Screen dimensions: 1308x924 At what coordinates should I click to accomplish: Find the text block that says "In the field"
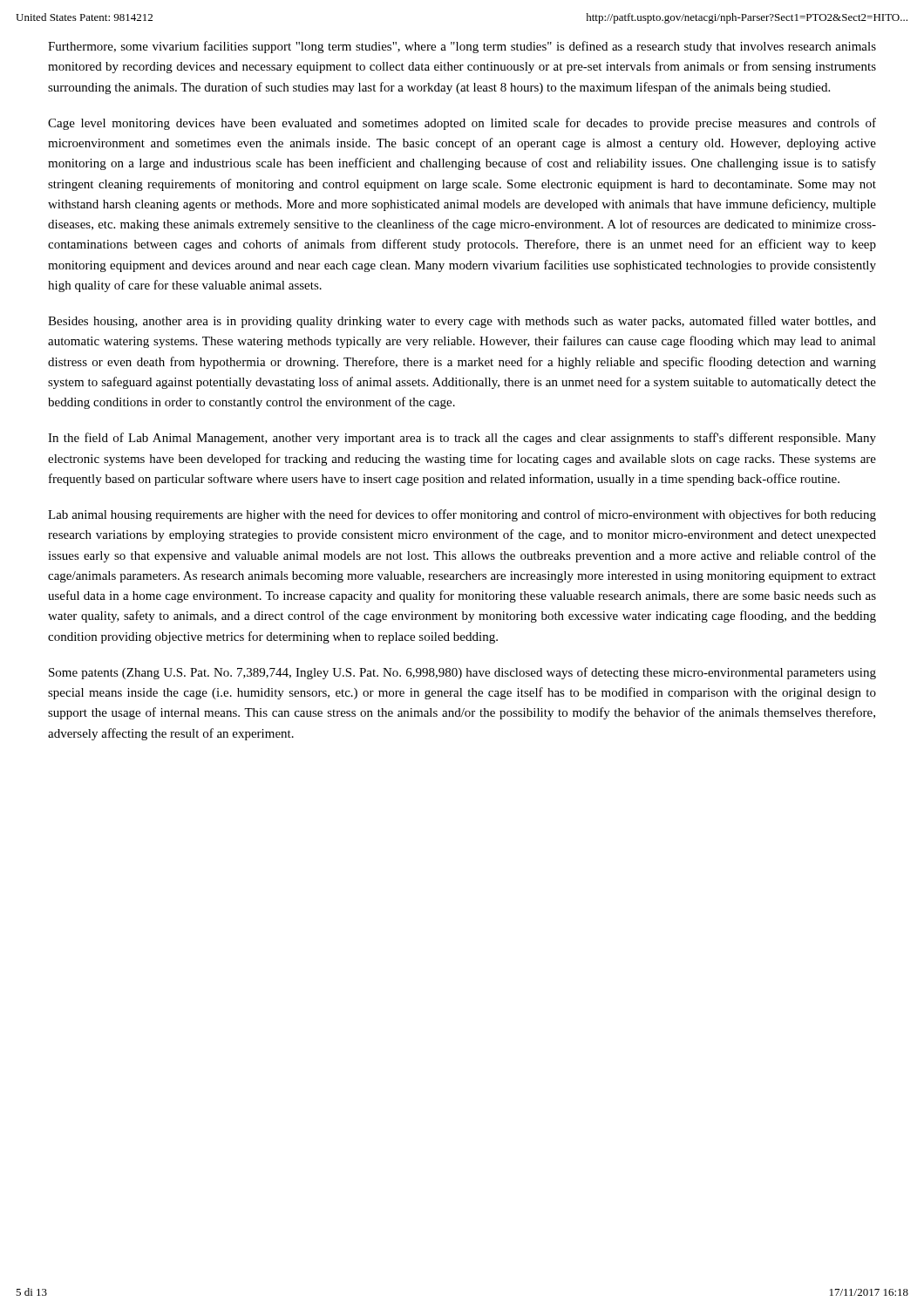pos(462,458)
